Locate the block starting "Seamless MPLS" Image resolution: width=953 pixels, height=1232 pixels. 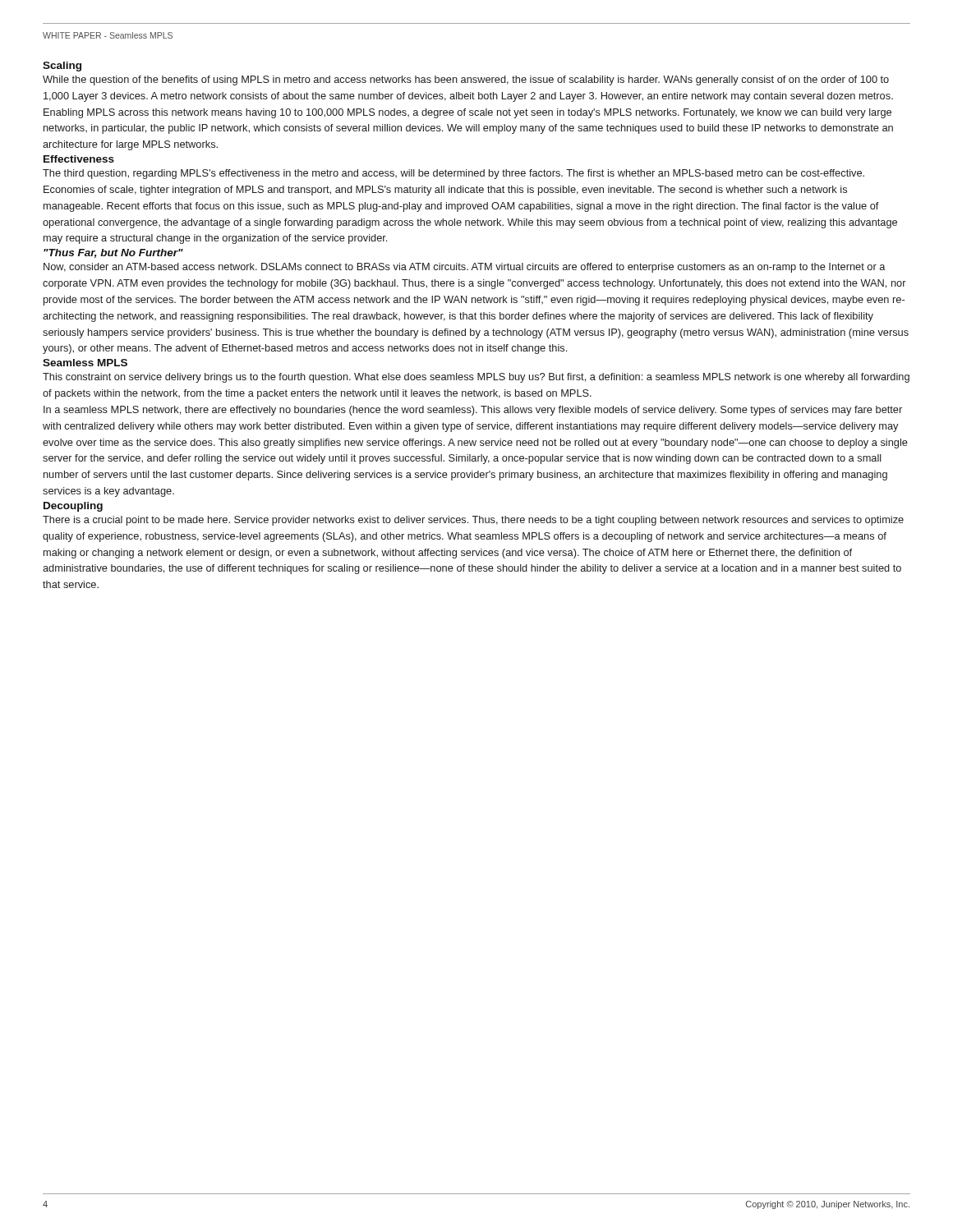pyautogui.click(x=85, y=363)
